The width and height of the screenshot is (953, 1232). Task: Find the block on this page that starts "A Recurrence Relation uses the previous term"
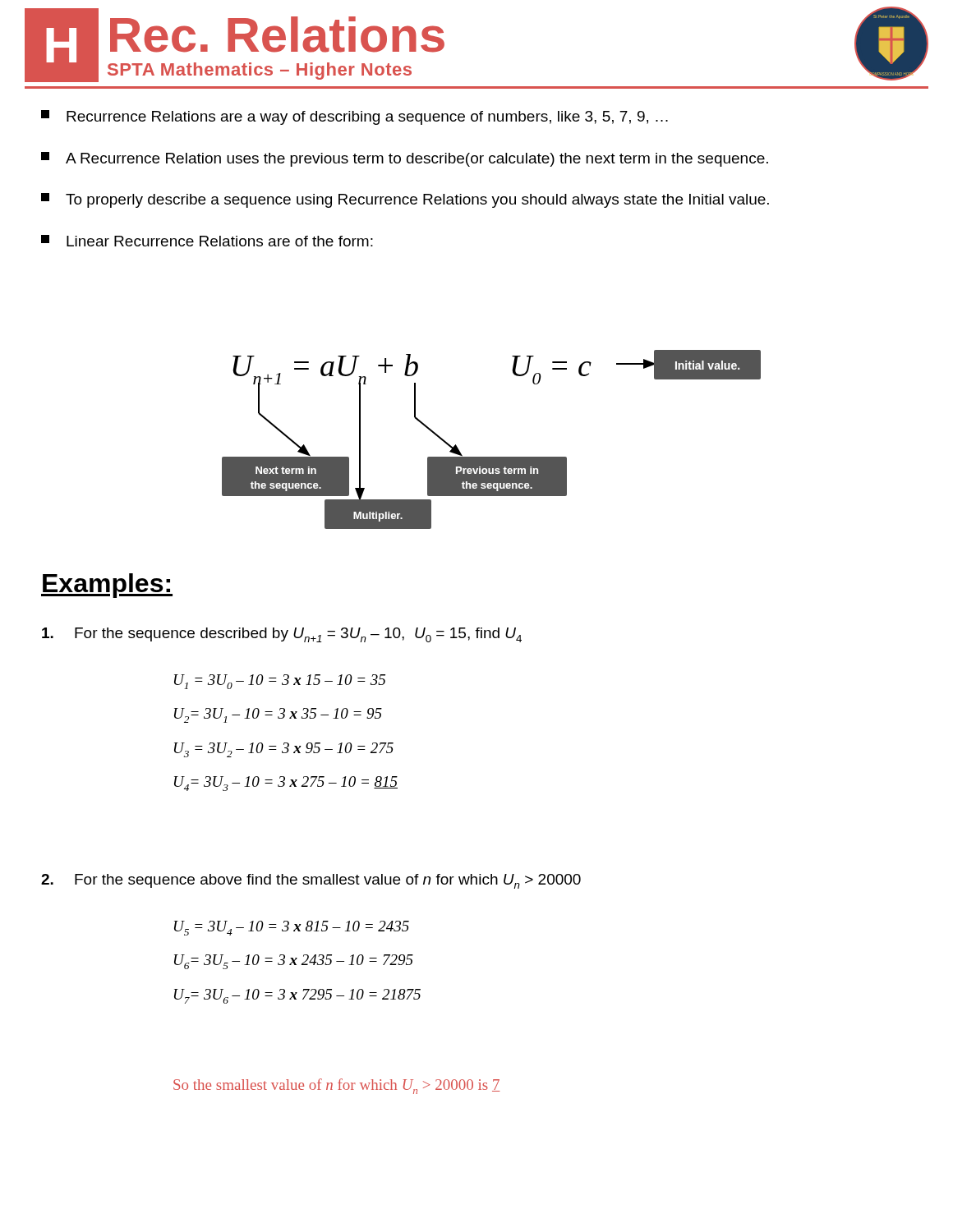coord(405,158)
